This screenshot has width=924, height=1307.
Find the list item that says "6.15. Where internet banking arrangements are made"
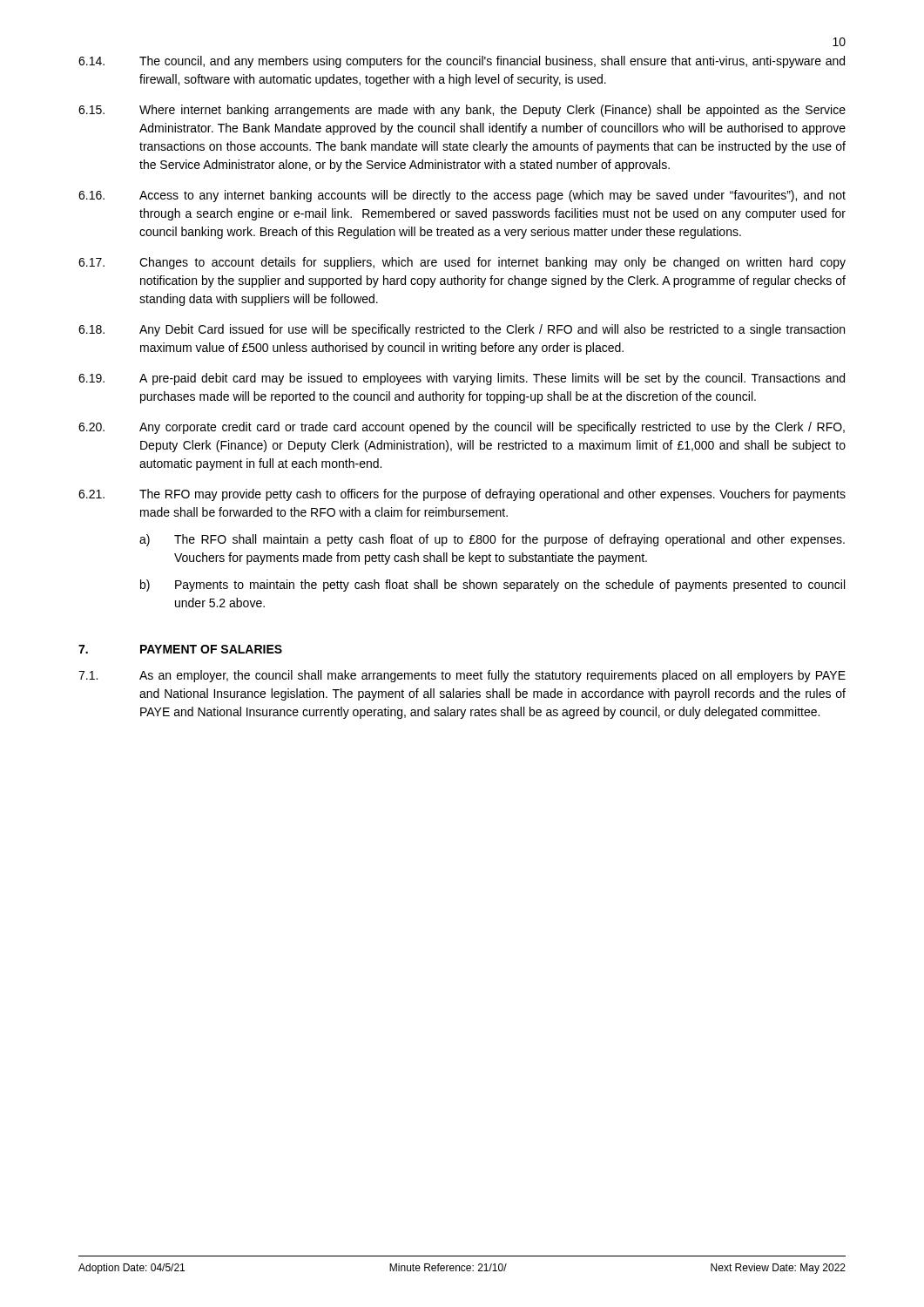pyautogui.click(x=462, y=138)
